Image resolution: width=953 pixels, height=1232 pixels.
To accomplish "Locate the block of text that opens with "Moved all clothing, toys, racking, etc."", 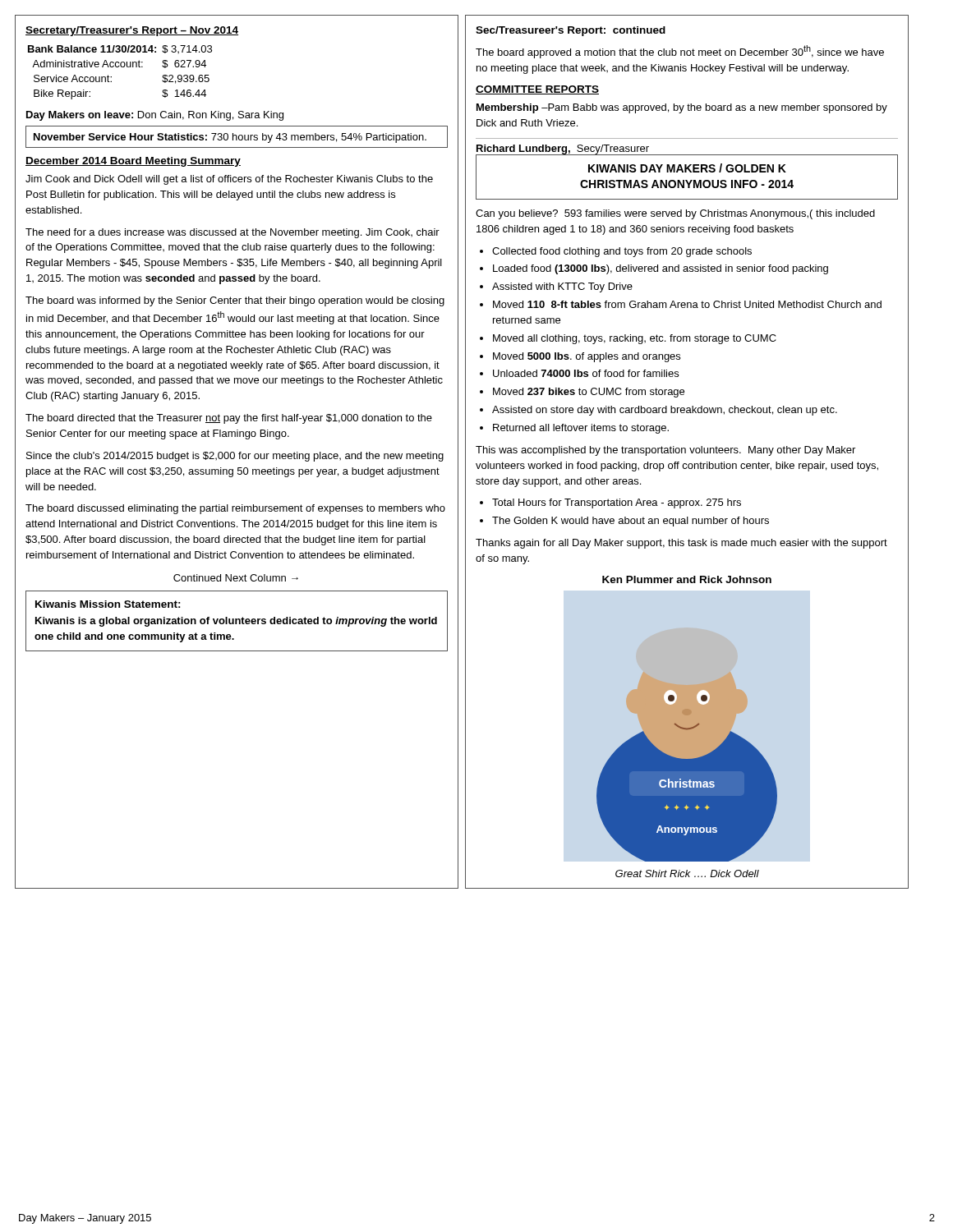I will [x=634, y=338].
